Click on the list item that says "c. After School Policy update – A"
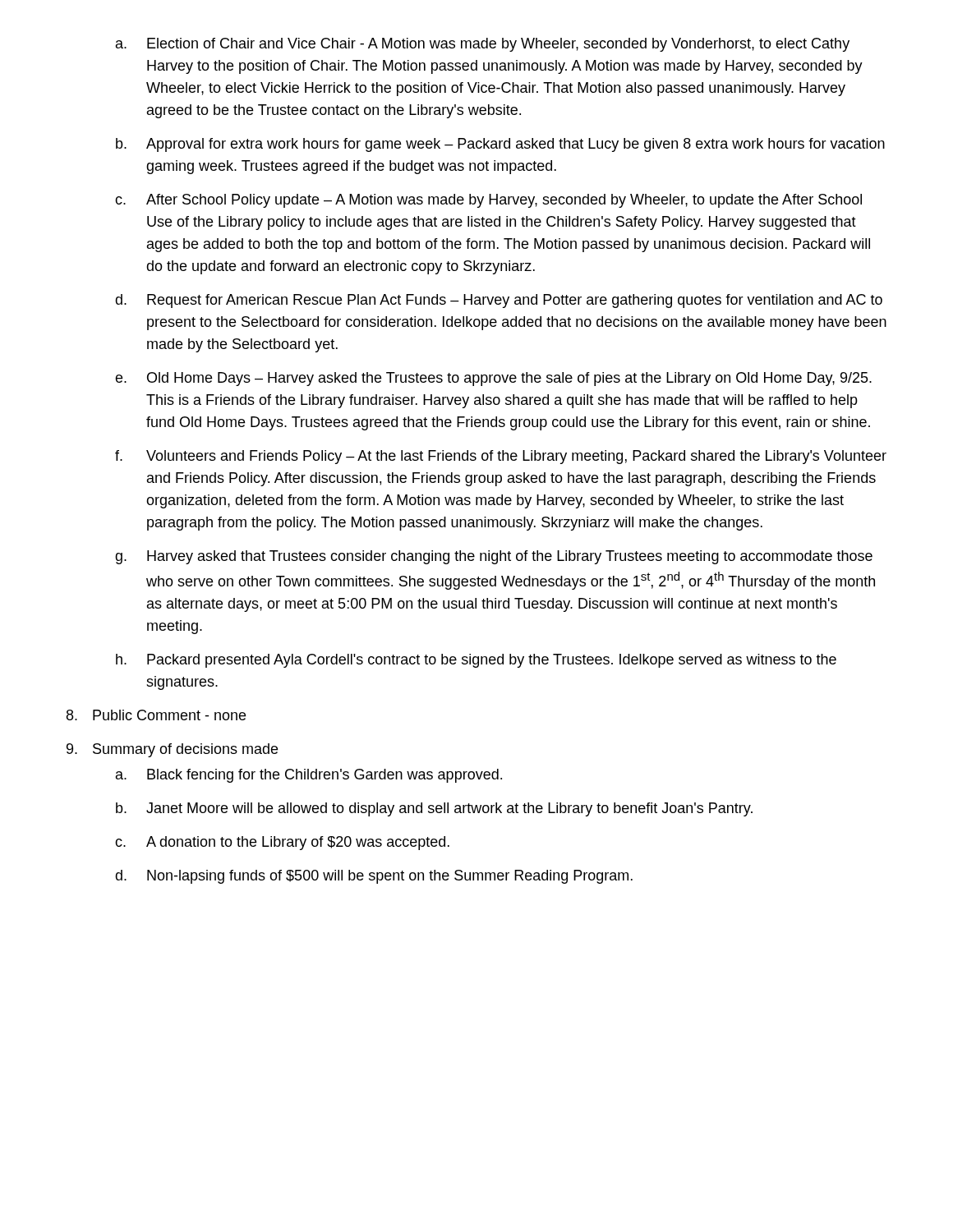This screenshot has width=953, height=1232. pyautogui.click(x=501, y=233)
